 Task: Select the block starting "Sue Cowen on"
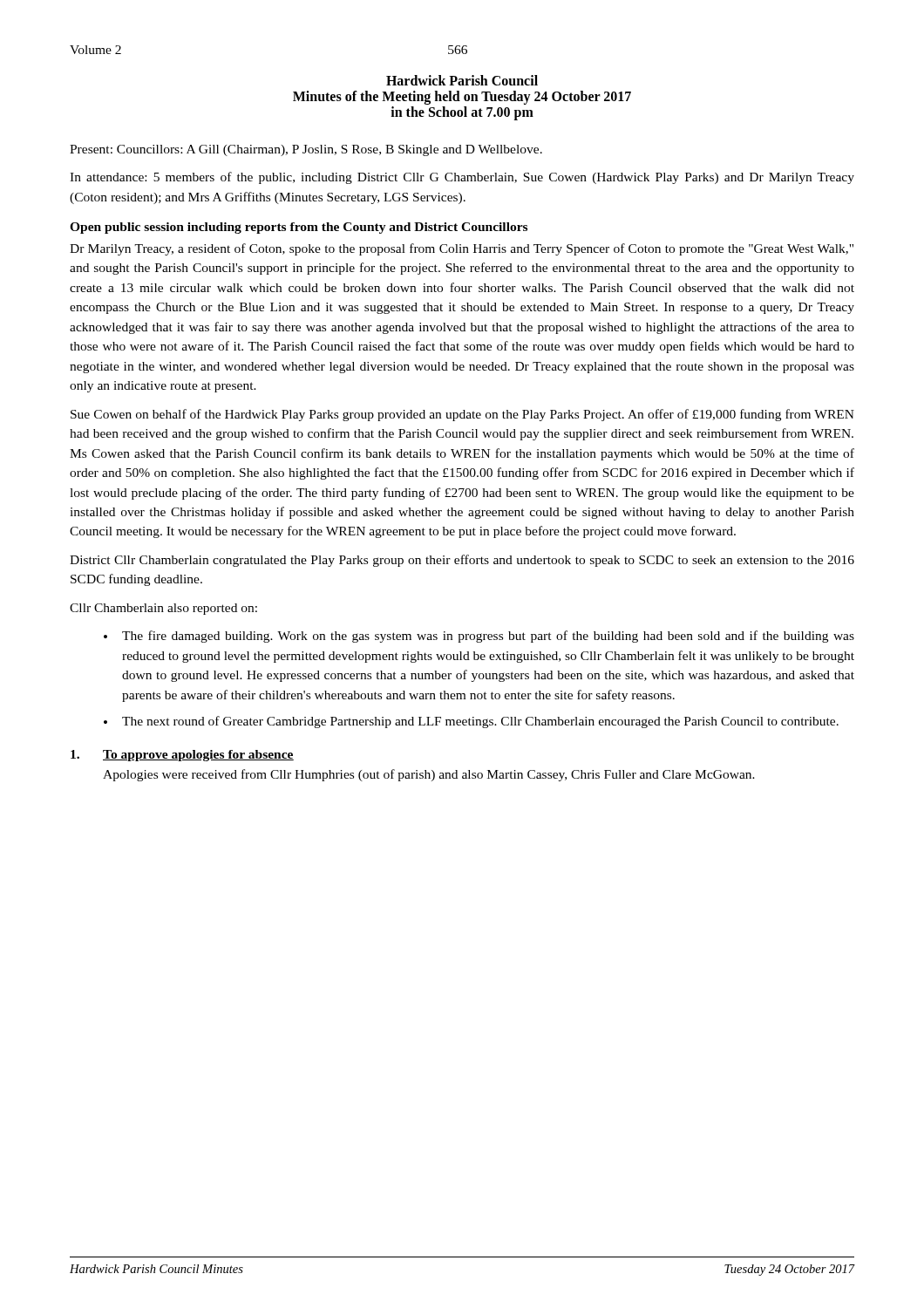(x=462, y=472)
